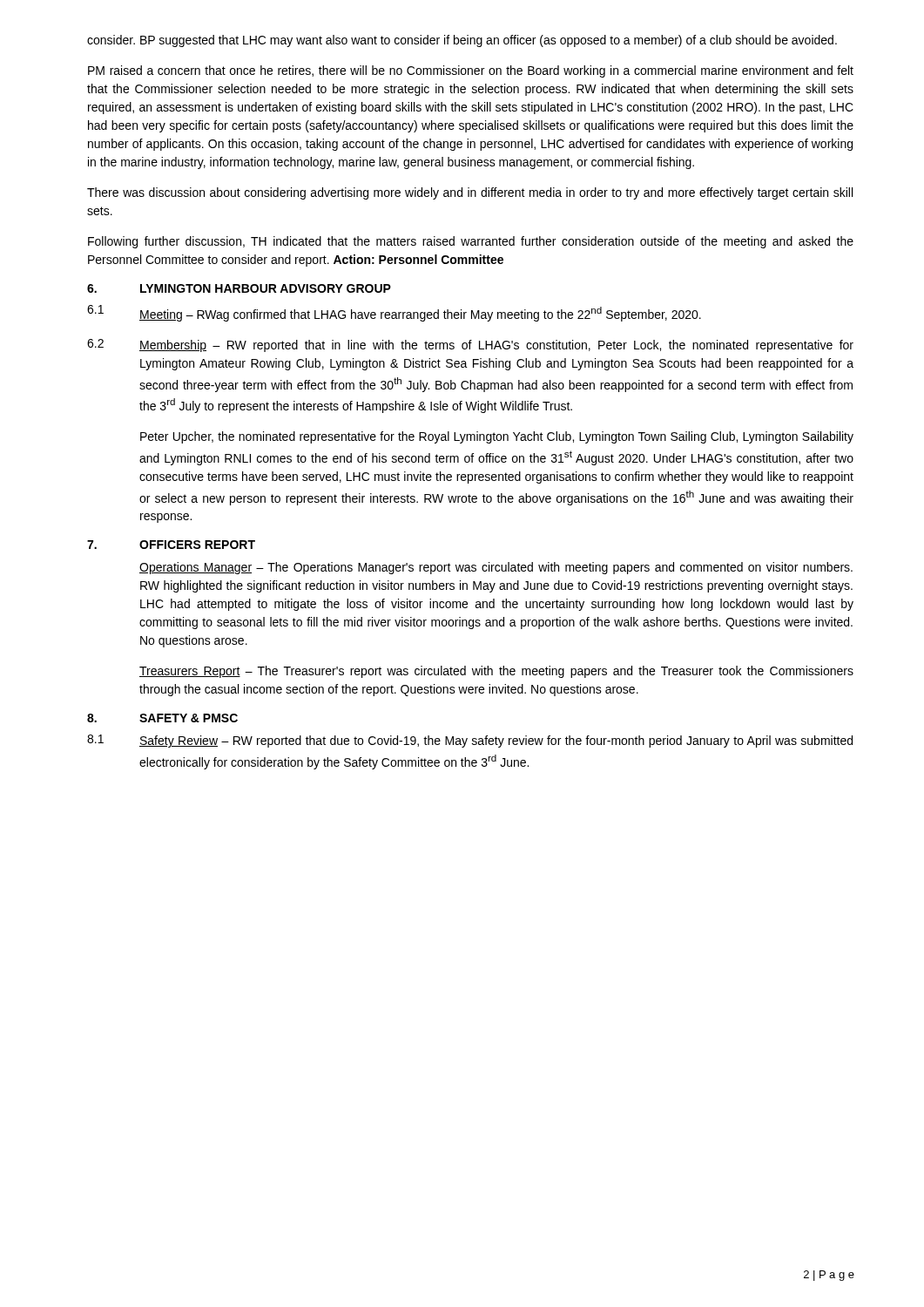The width and height of the screenshot is (924, 1307).
Task: Where is the passage that starts "Following further discussion, TH"?
Action: pyautogui.click(x=470, y=251)
